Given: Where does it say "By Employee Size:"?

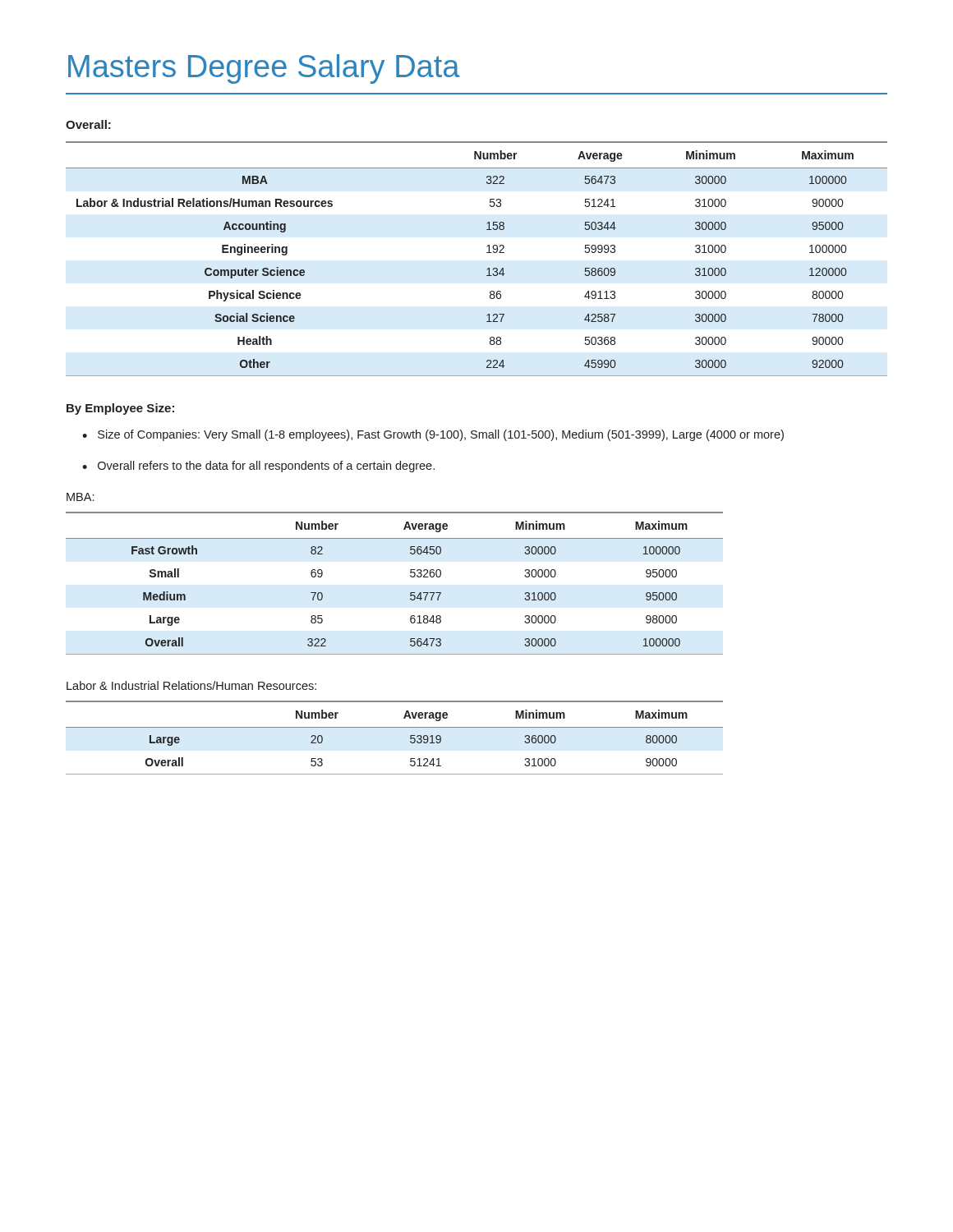Looking at the screenshot, I should (x=121, y=408).
